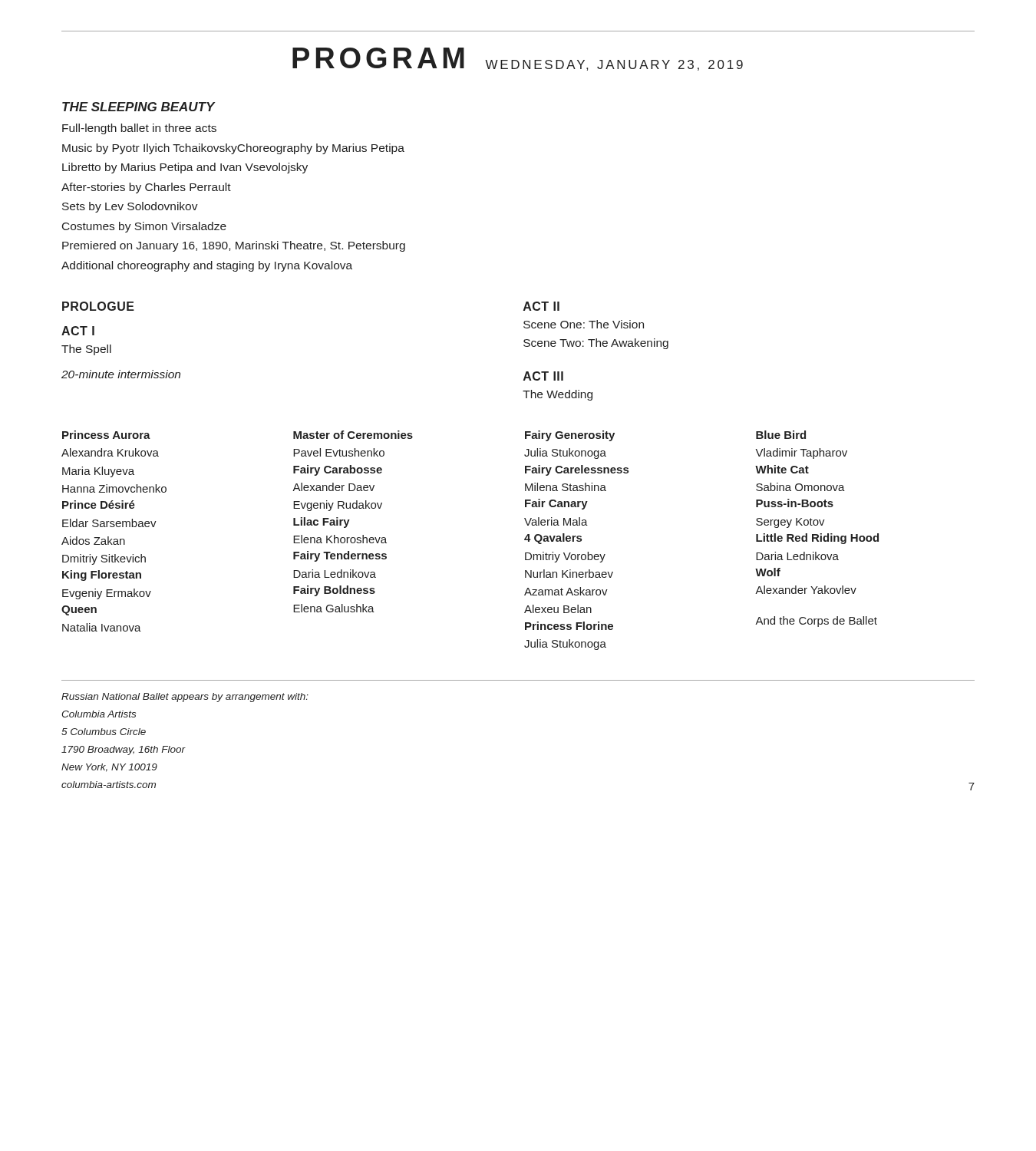Find the text block containing "4 Qavalers Dmitriy VorobeyNurlan KinerbaevAzamat AskarovAlexeu"
Screen dimensions: 1151x1036
553,539
